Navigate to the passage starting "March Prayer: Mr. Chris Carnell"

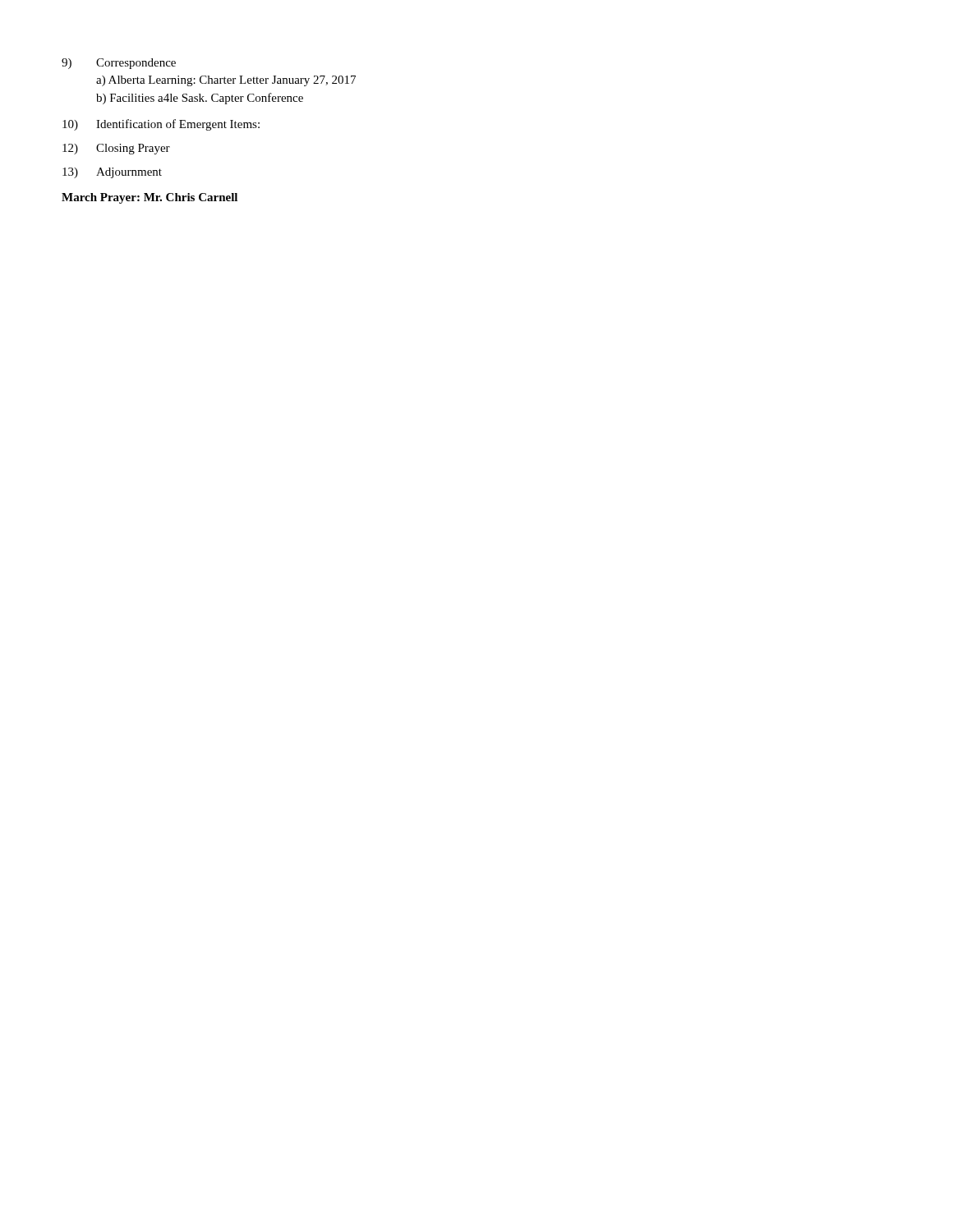150,197
